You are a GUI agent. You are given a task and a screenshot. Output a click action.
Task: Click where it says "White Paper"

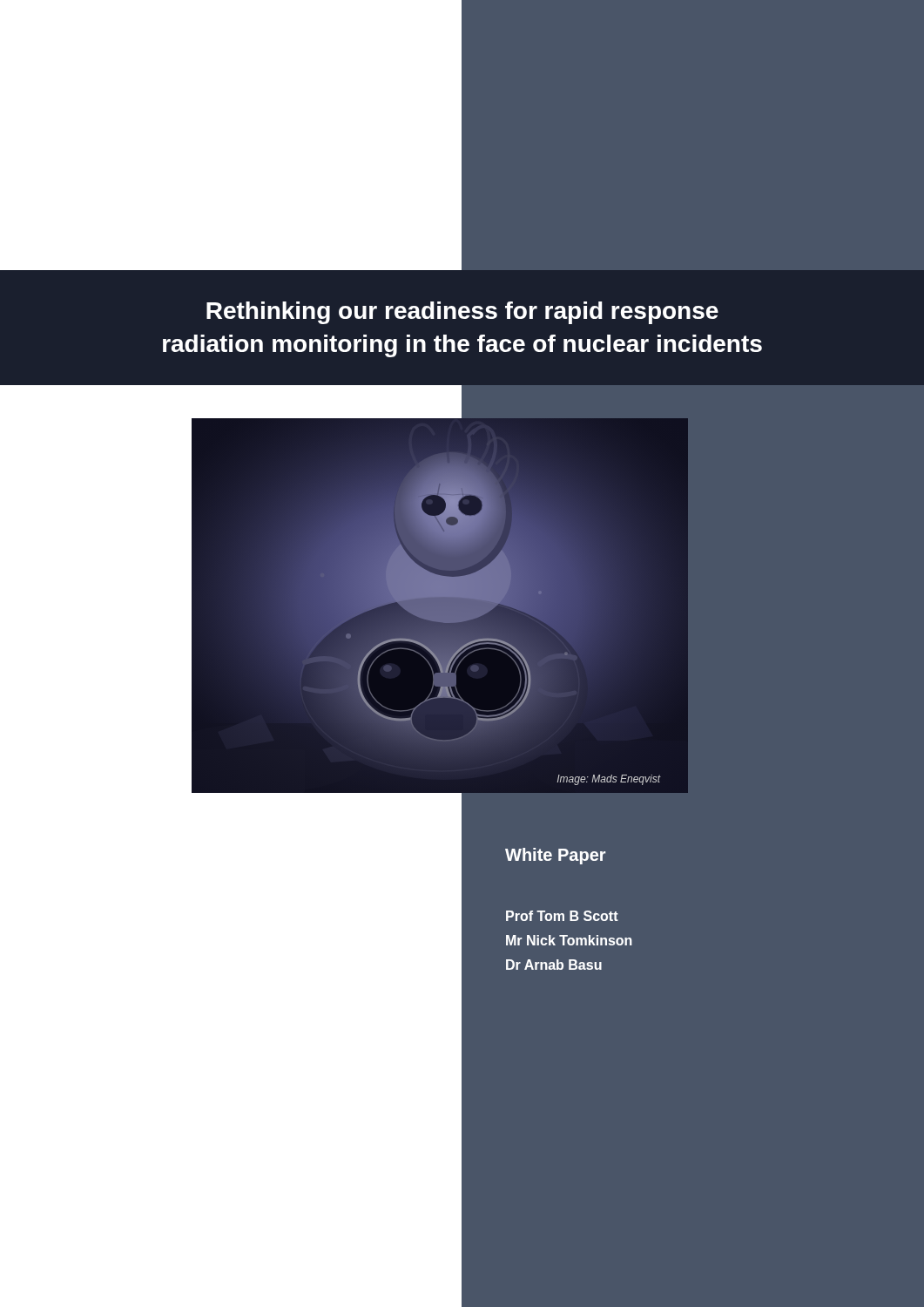555,855
